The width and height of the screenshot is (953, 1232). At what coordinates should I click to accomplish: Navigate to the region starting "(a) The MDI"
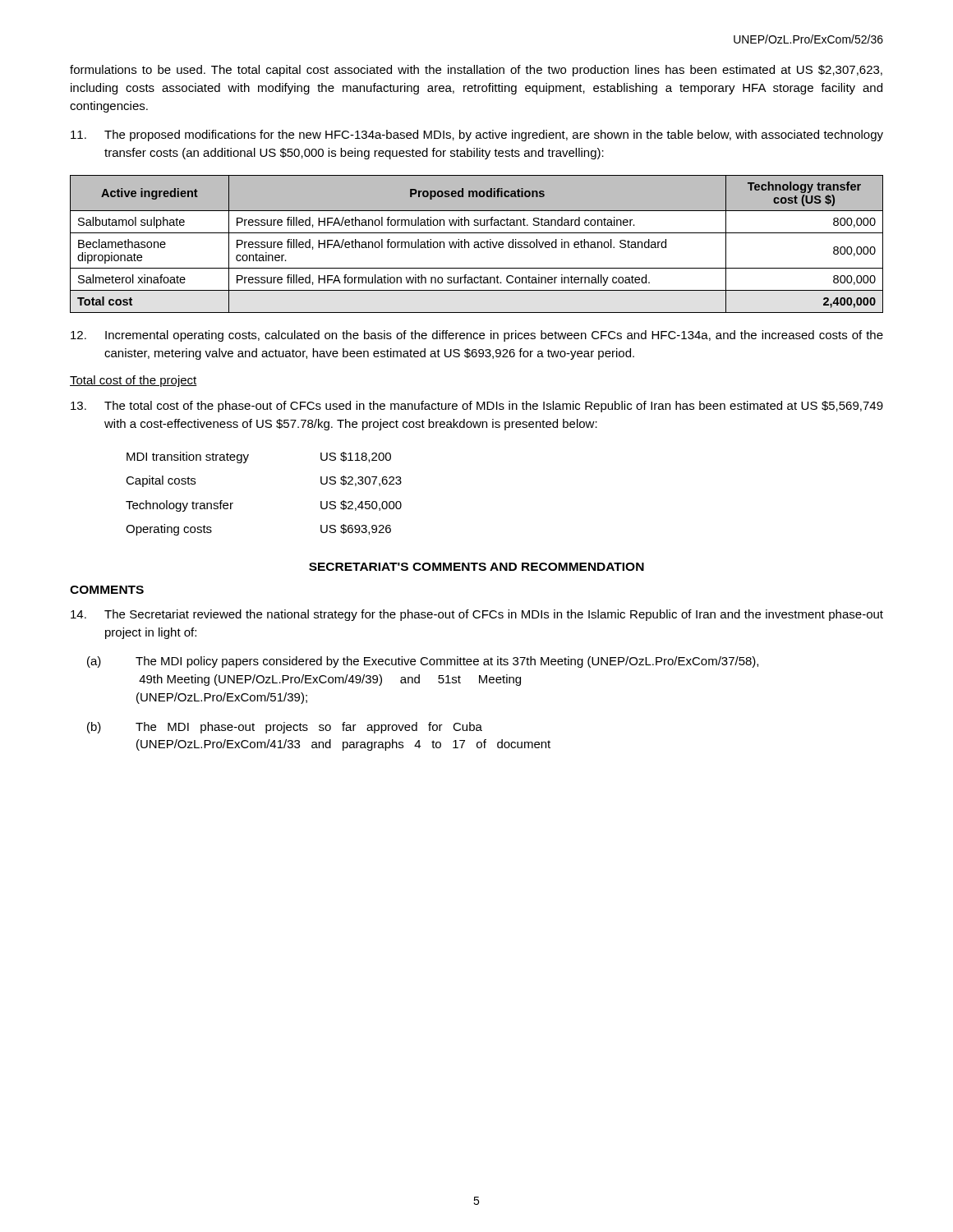[476, 679]
